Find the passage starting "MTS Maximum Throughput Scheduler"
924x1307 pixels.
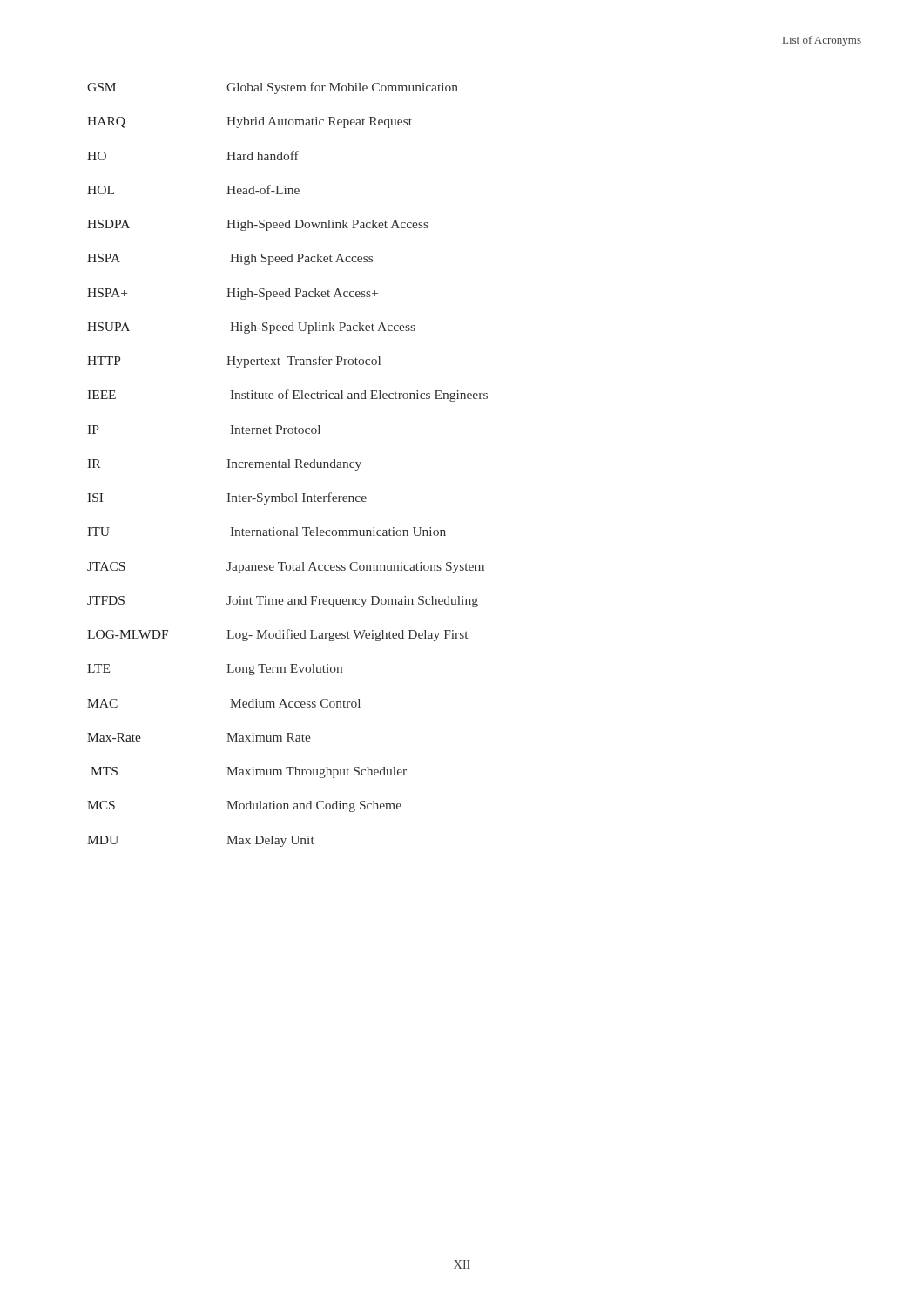coord(249,772)
